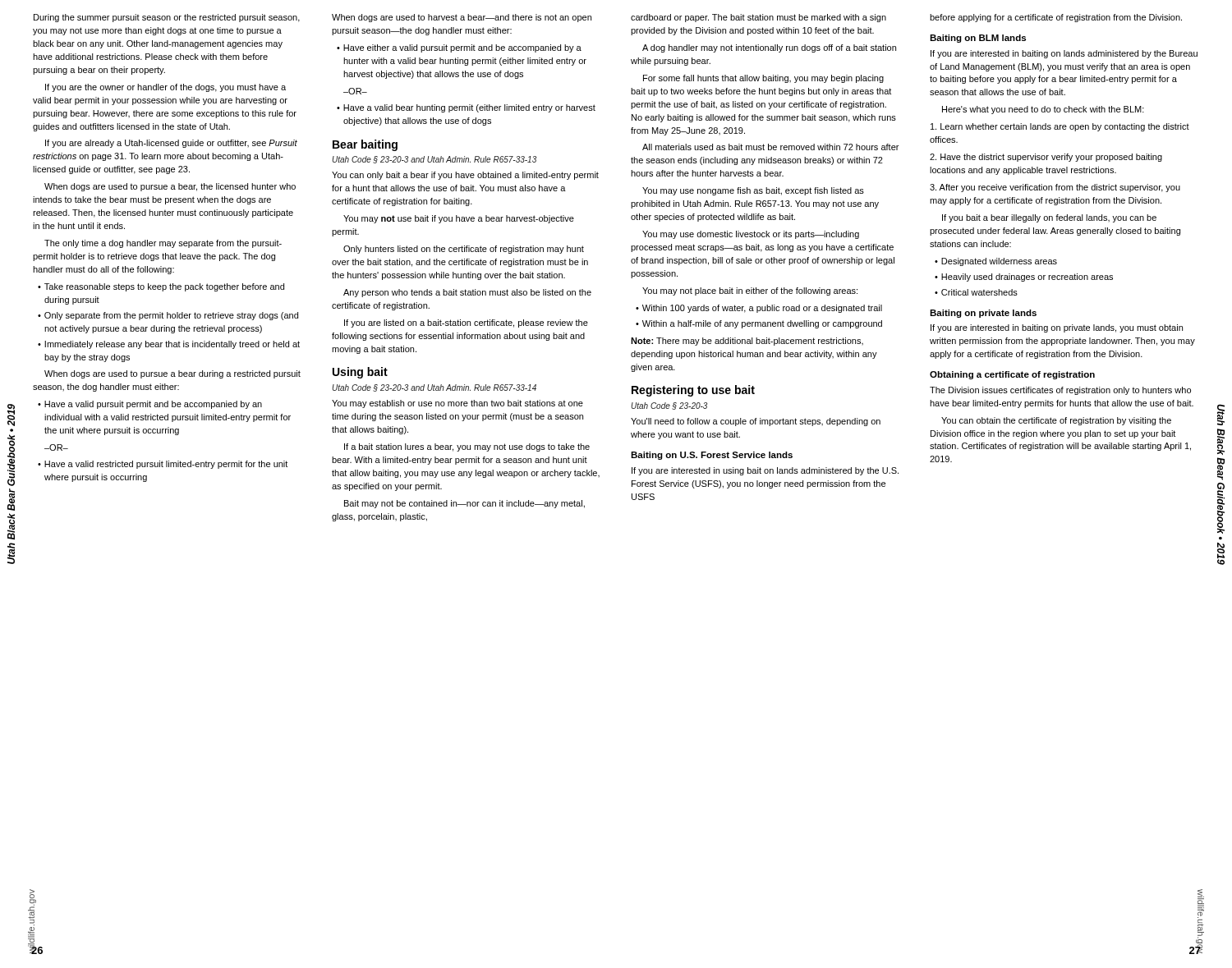Find the passage starting "Baiting on private"
This screenshot has width=1232, height=968.
click(983, 312)
